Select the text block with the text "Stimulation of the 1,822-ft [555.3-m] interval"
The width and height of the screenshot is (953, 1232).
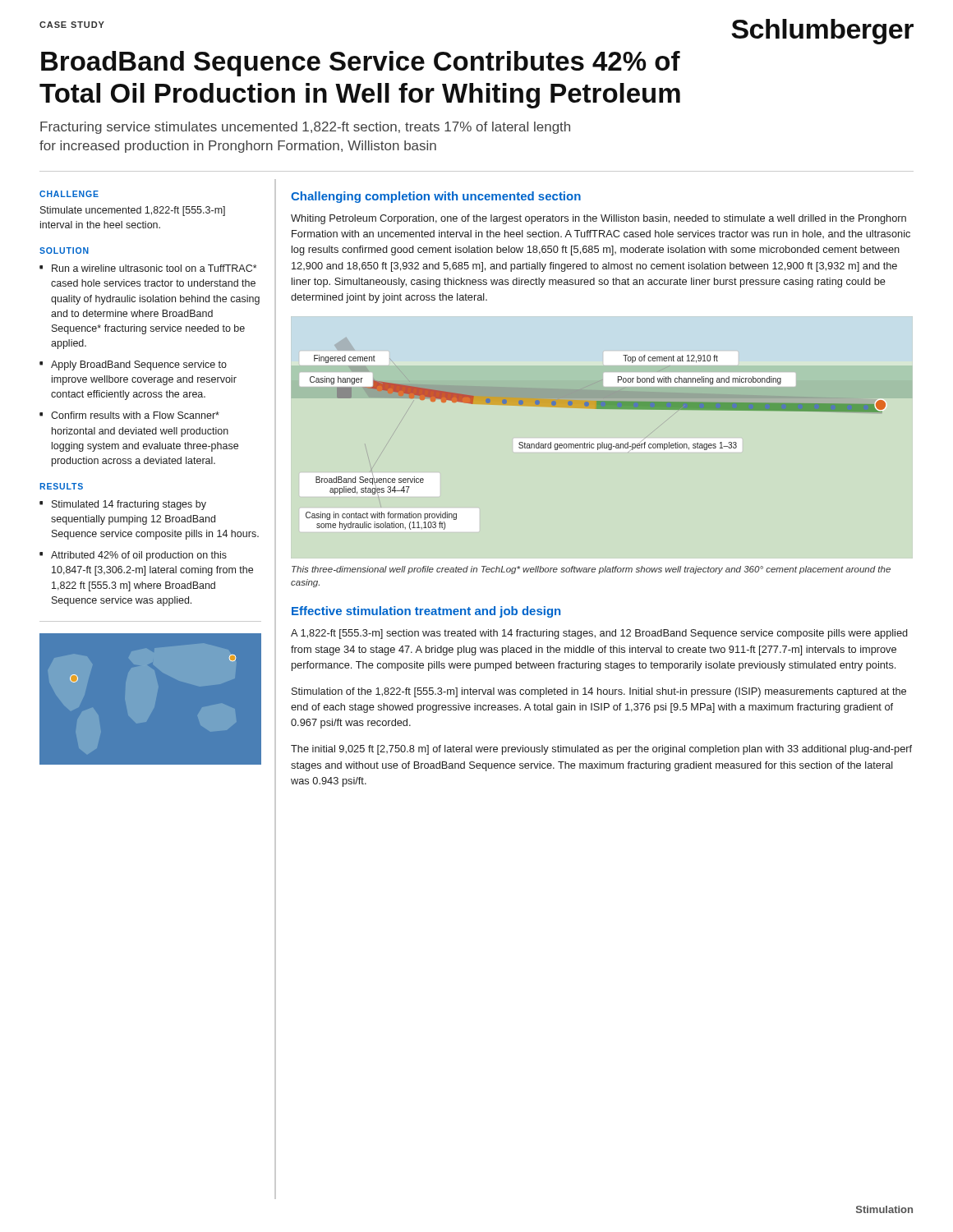pyautogui.click(x=599, y=707)
